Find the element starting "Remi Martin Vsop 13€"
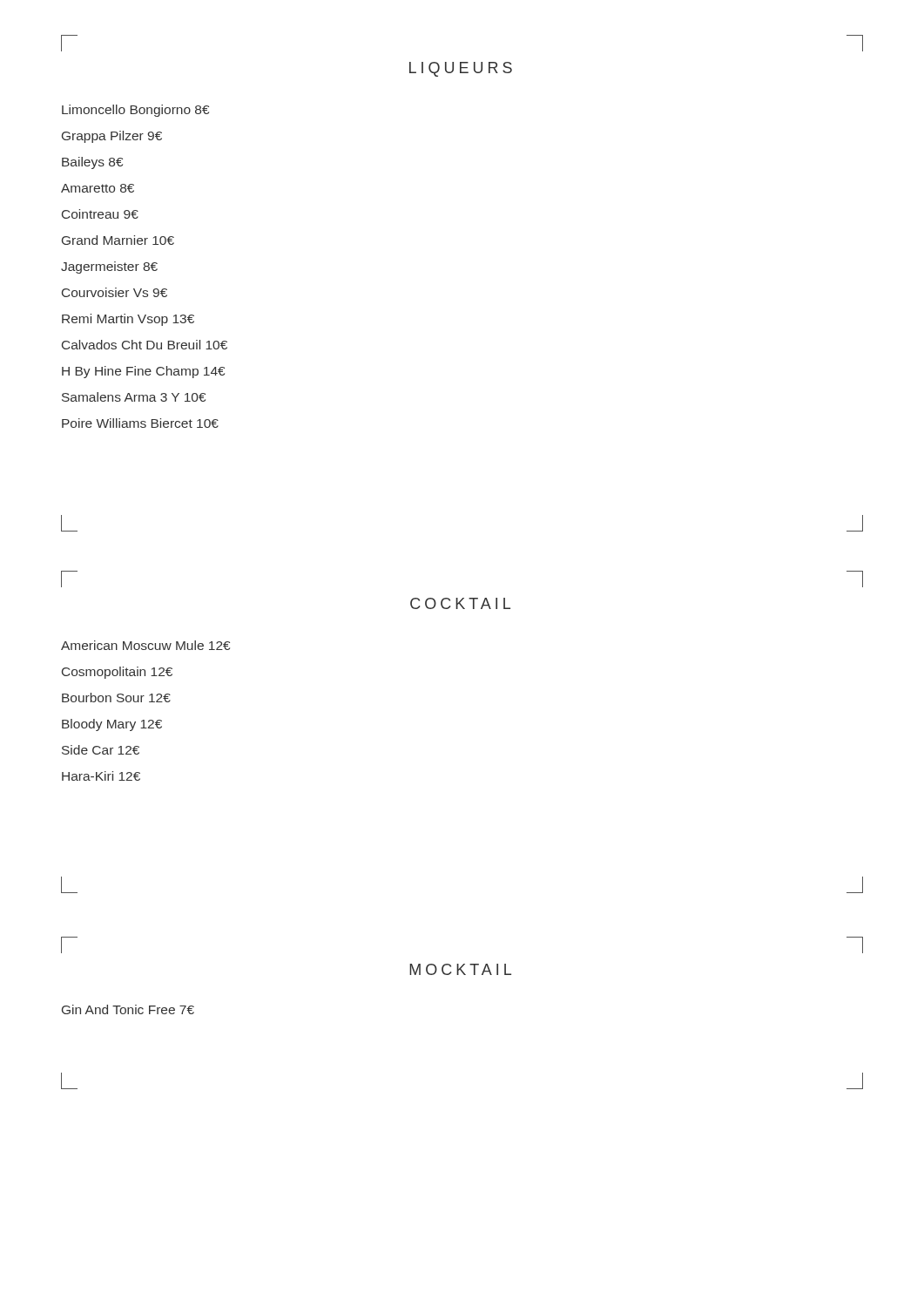Viewport: 924px width, 1307px height. click(x=128, y=318)
